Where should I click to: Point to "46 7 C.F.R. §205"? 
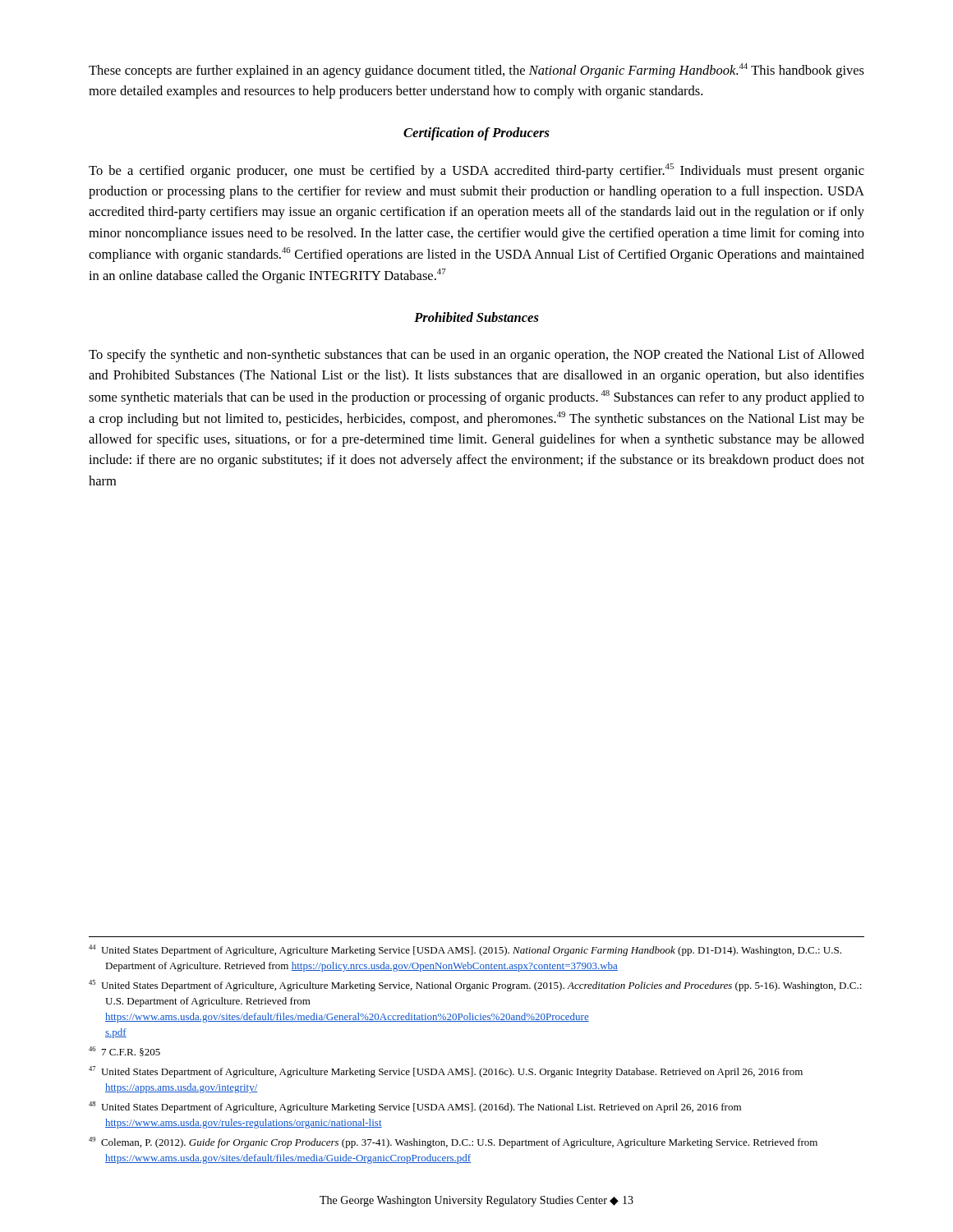(125, 1051)
